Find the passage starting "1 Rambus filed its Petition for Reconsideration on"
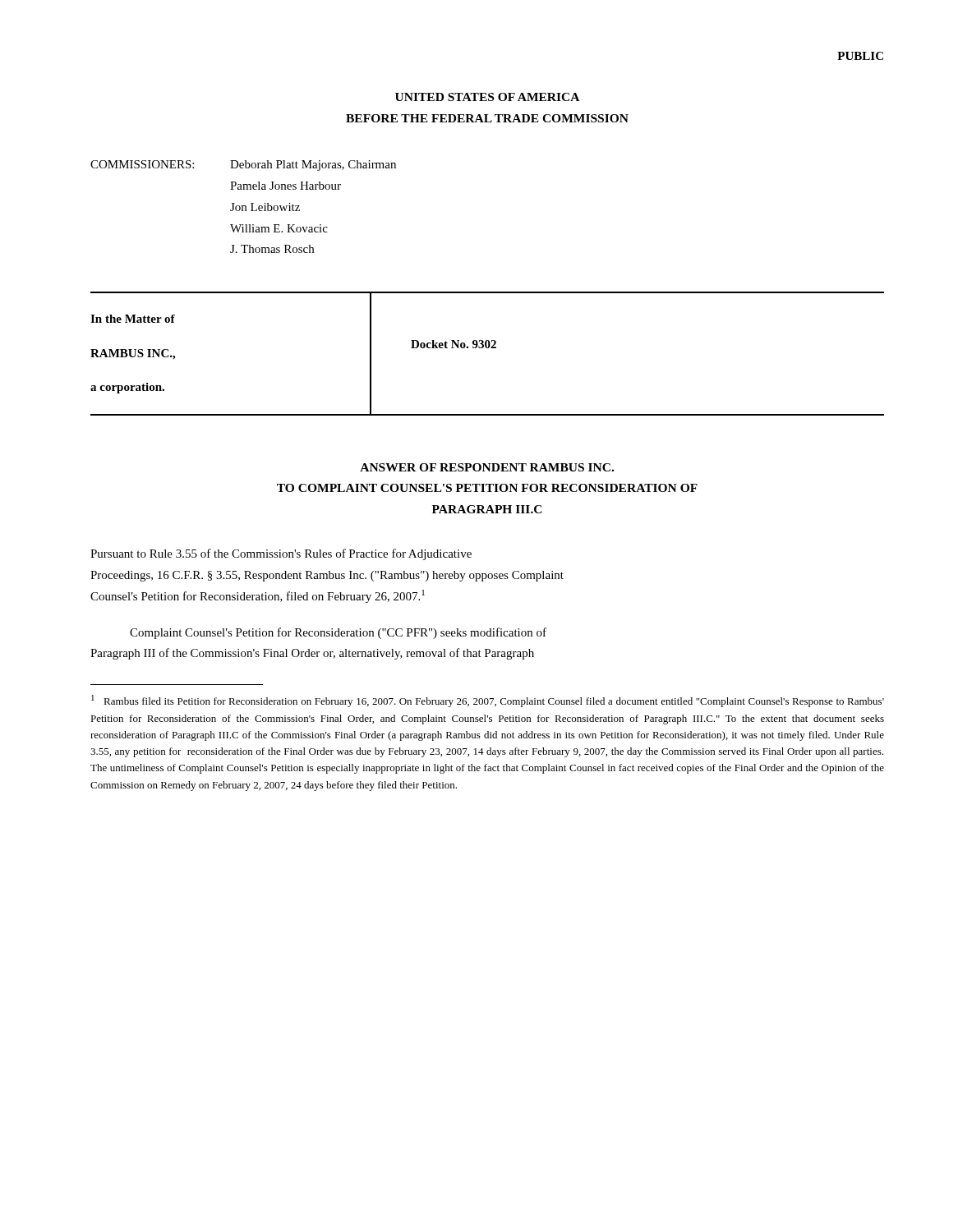The width and height of the screenshot is (958, 1232). pos(487,742)
